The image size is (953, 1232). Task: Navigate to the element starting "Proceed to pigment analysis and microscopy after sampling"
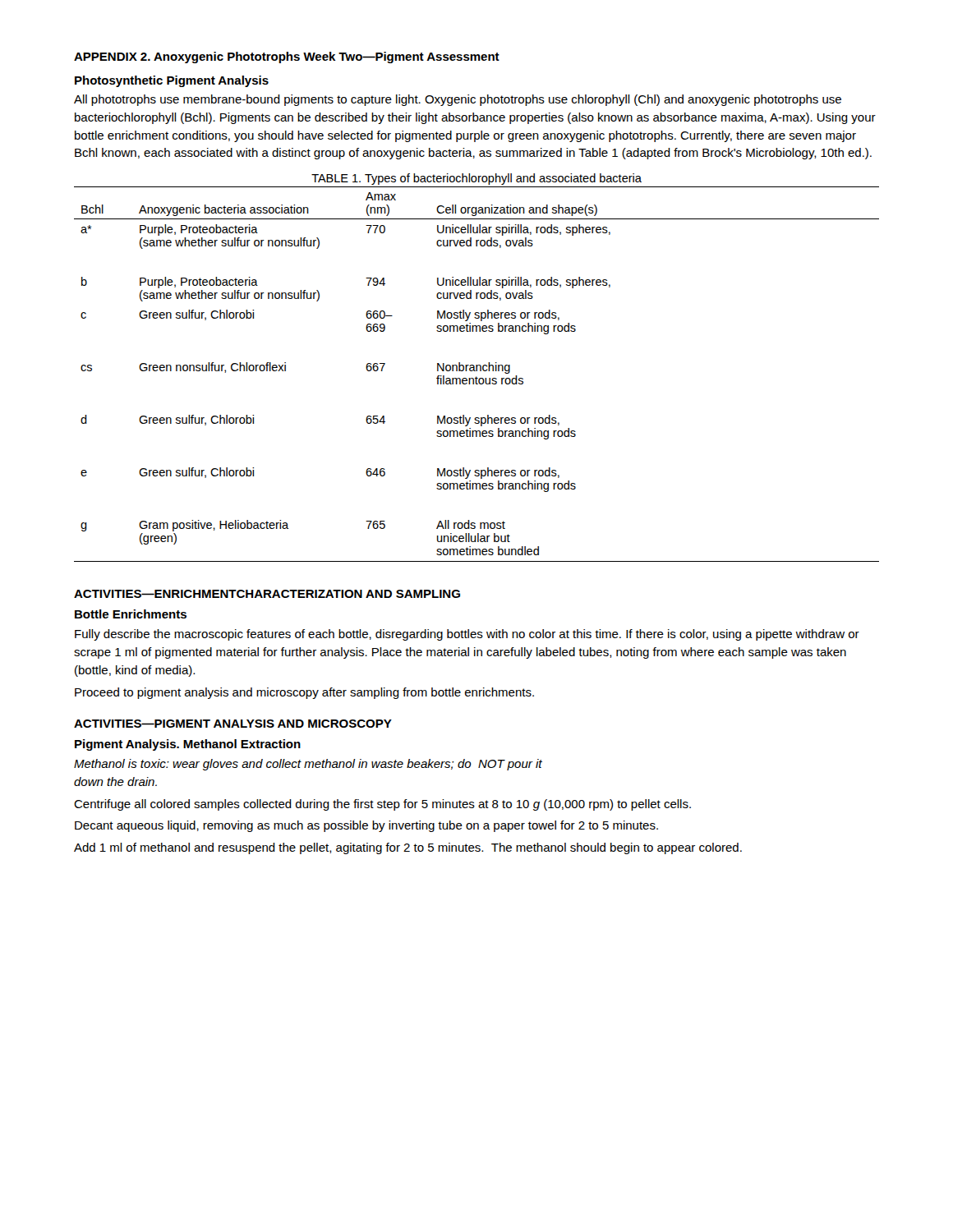click(304, 692)
